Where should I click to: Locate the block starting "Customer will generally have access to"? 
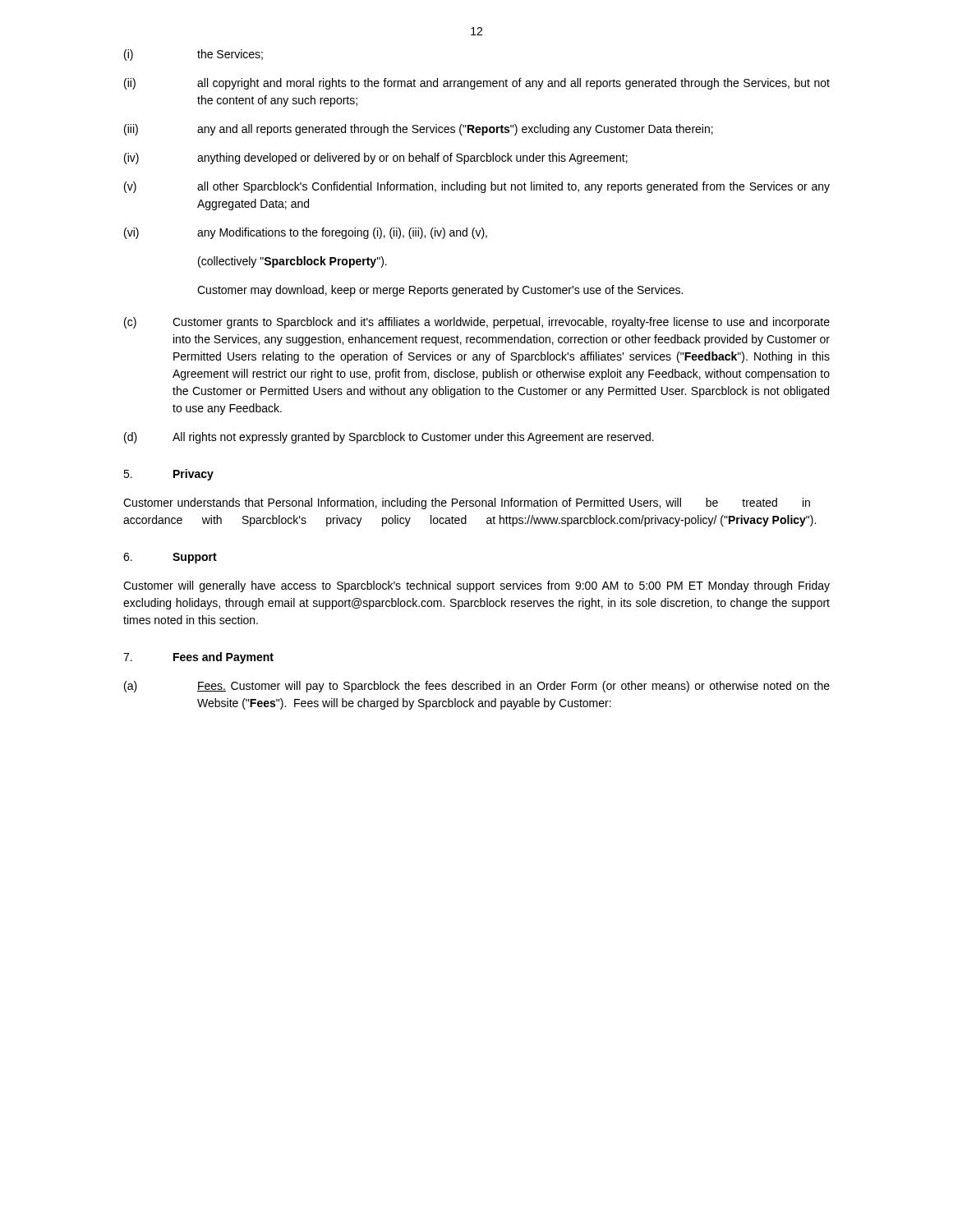(476, 603)
